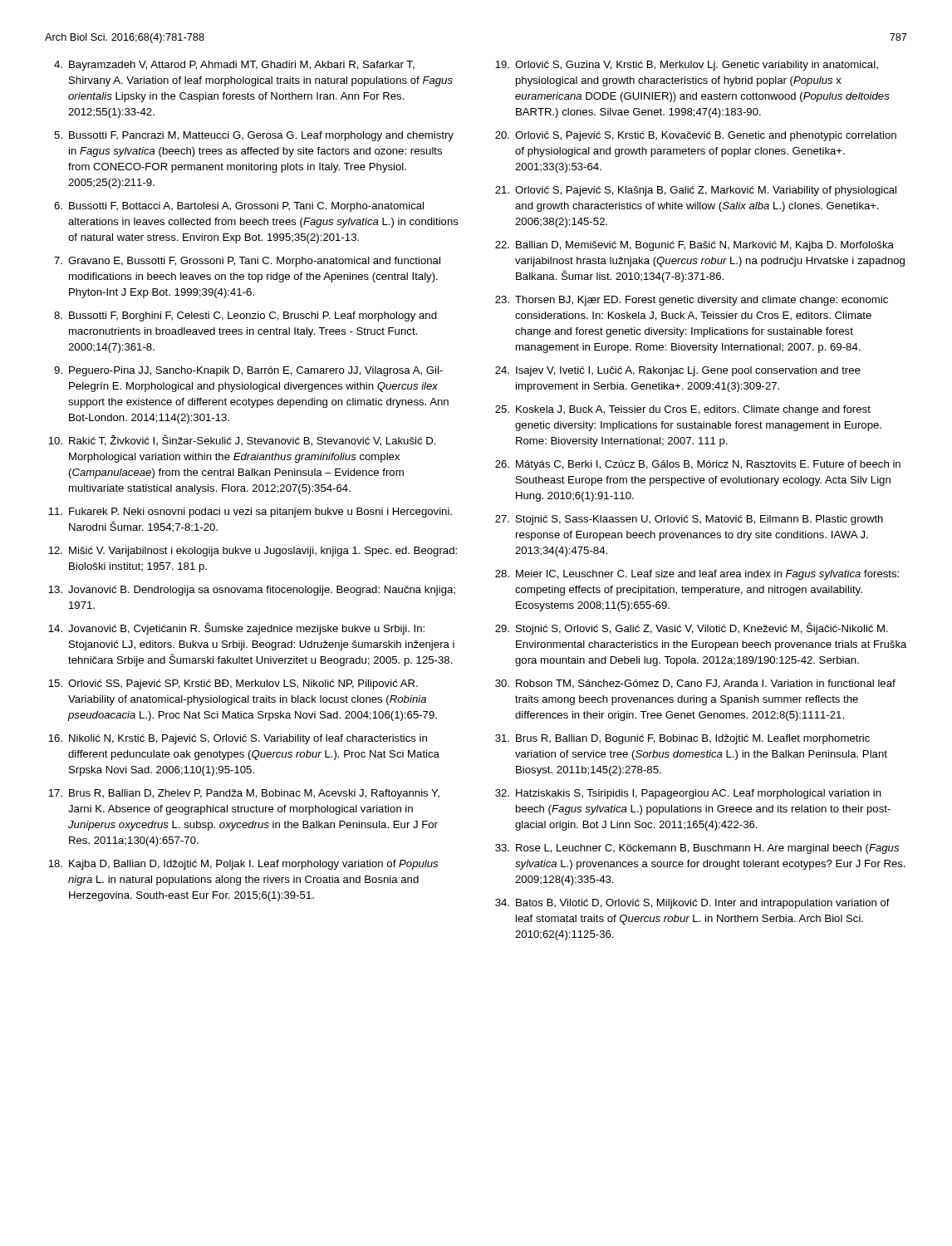Navigate to the text block starting "9. Peguero-Pina JJ, Sancho-Knapik D, Barrón E, Camarero"
The width and height of the screenshot is (952, 1246).
click(253, 394)
